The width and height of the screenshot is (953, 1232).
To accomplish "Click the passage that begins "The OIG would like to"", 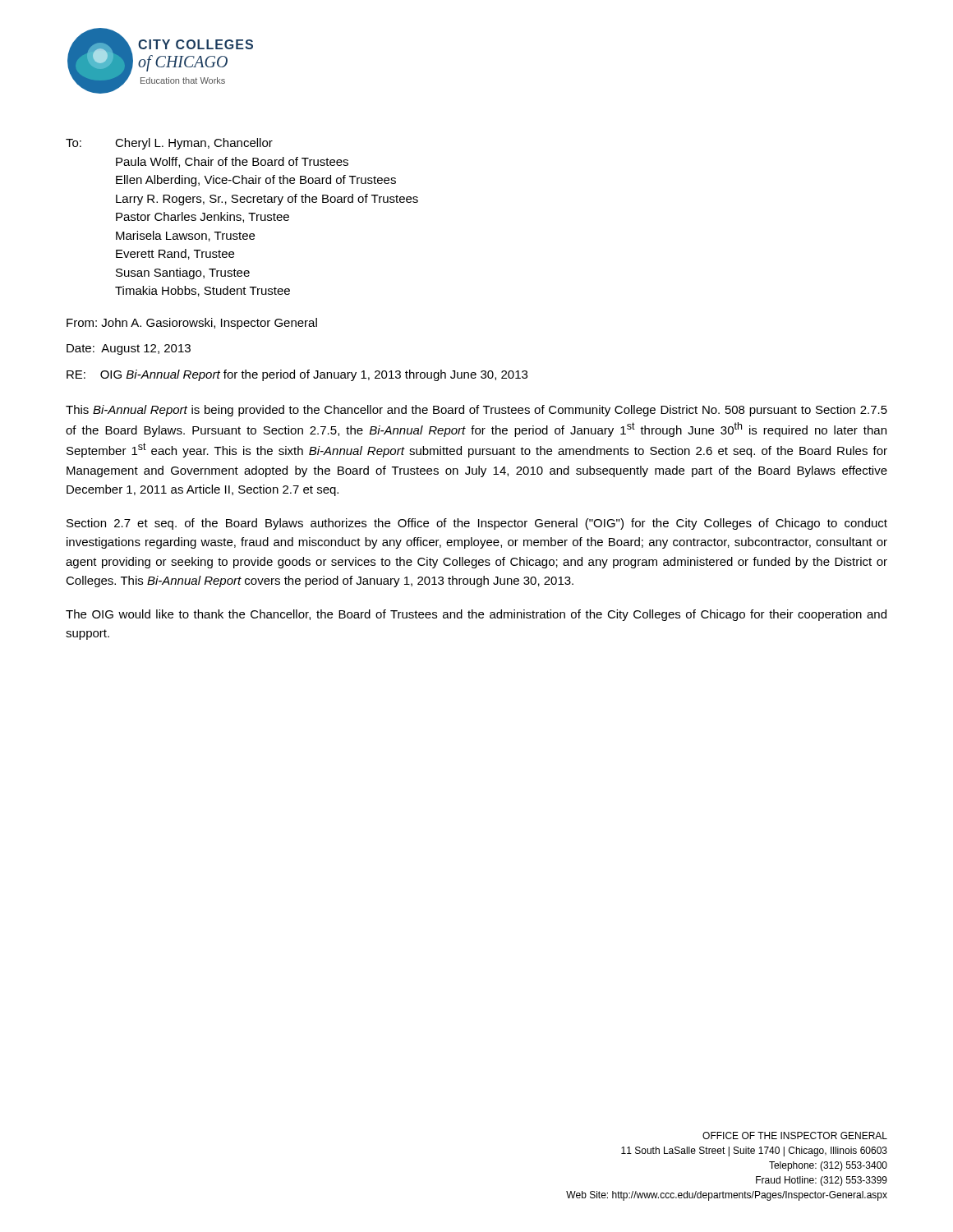I will coord(476,624).
